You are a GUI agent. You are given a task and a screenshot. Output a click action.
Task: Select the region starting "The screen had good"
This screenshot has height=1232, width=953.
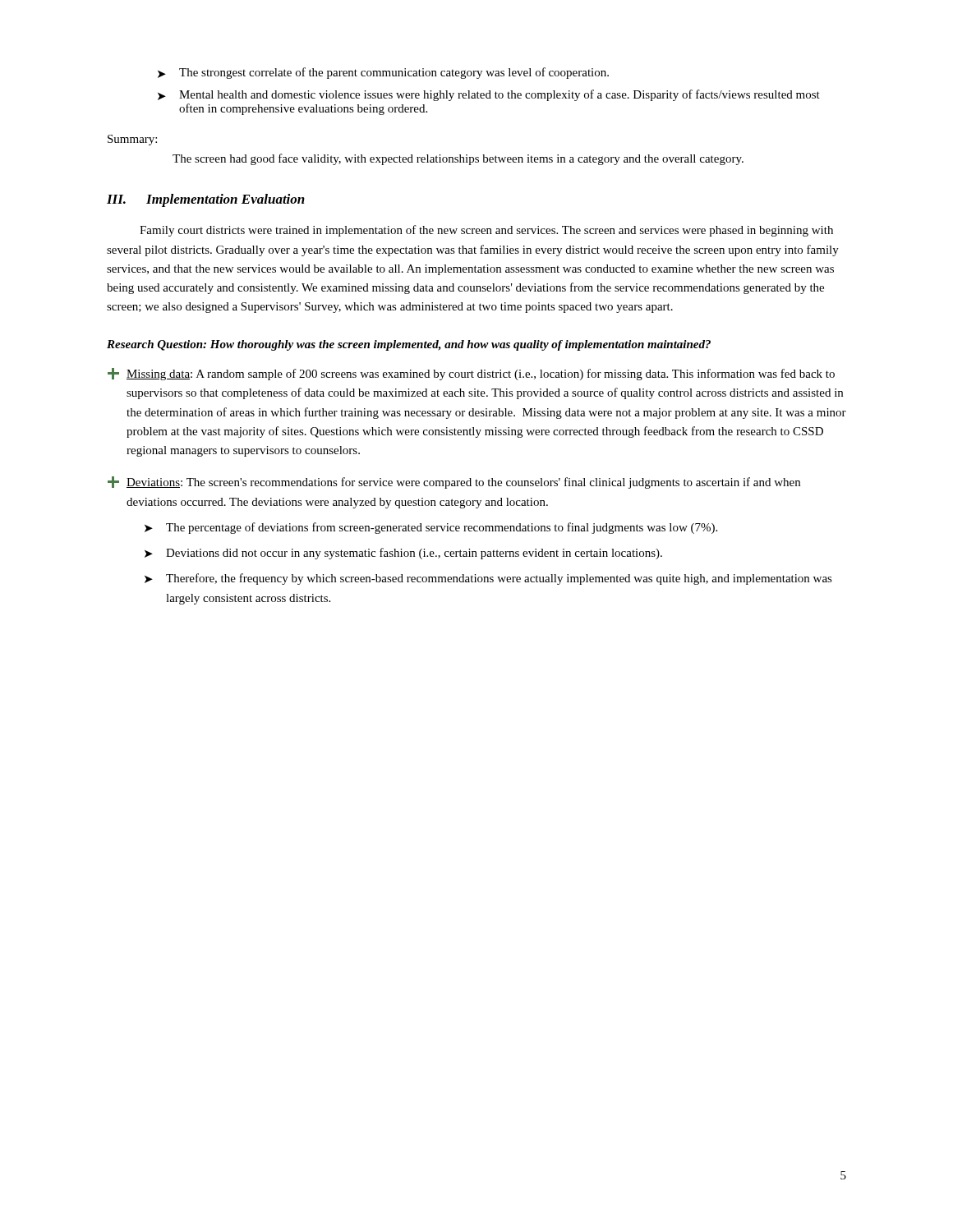[458, 158]
